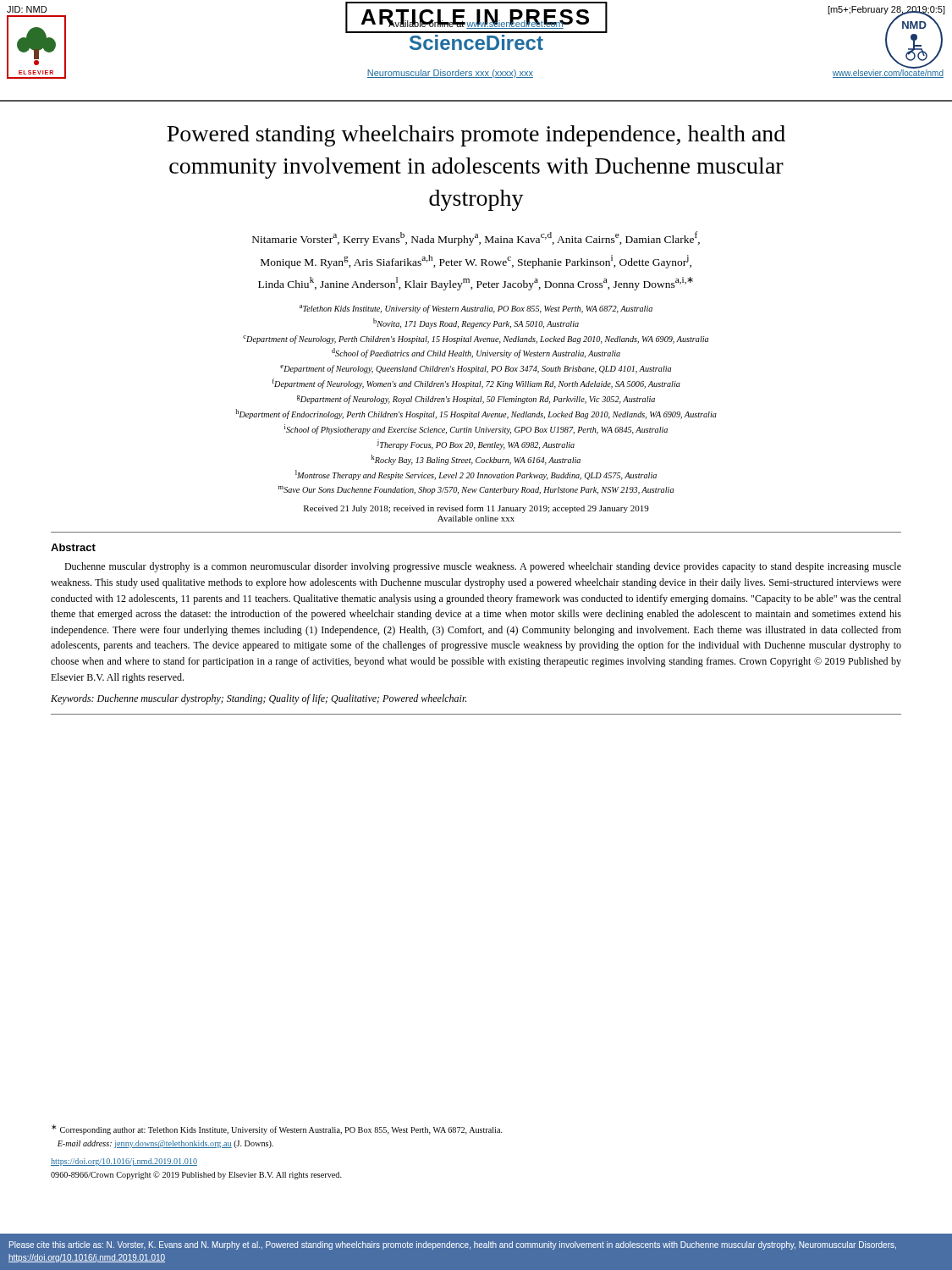Point to the block beginning "Received 21 July 2018; received in revised form"
The width and height of the screenshot is (952, 1270).
(476, 513)
